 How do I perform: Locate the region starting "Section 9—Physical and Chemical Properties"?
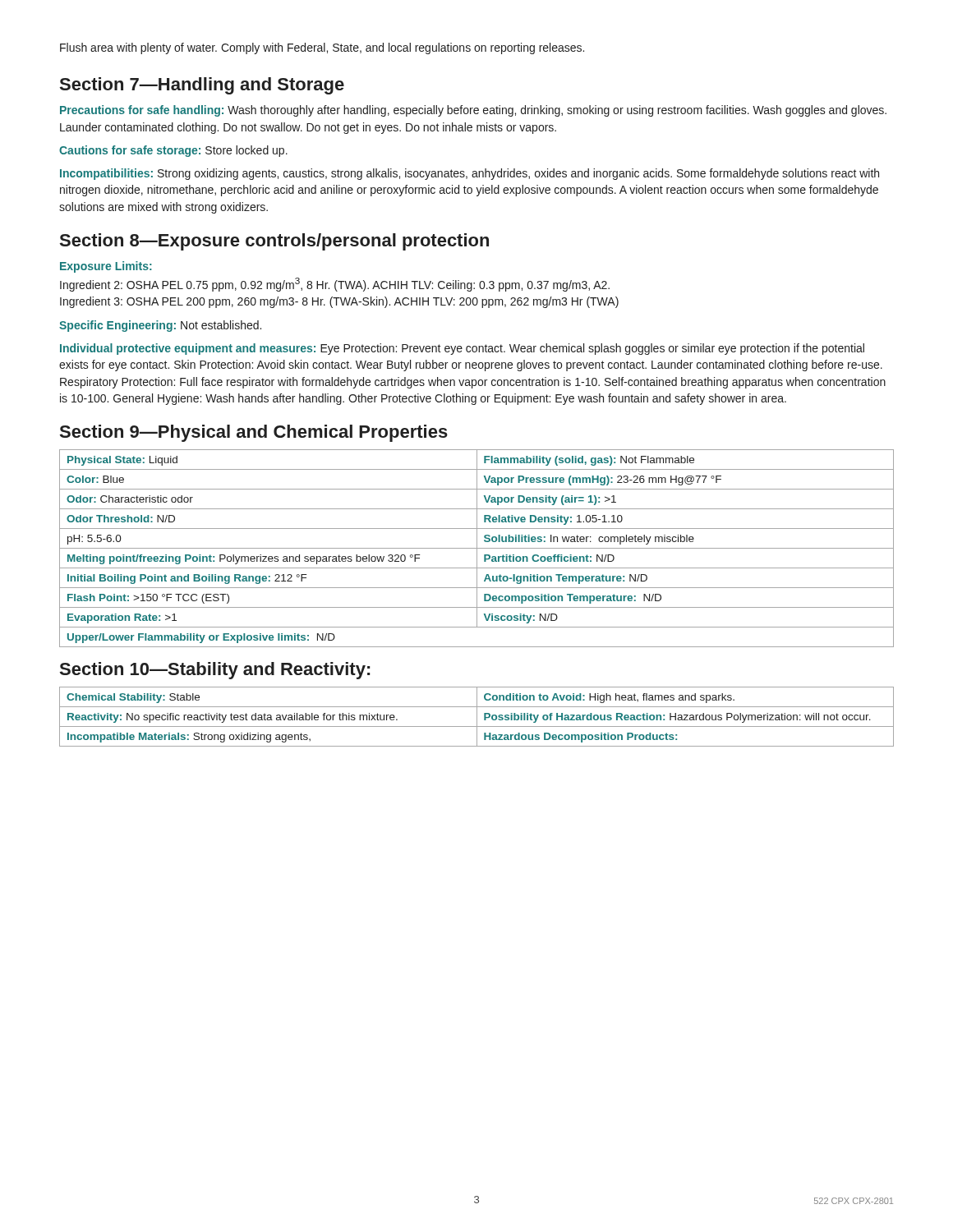click(254, 432)
